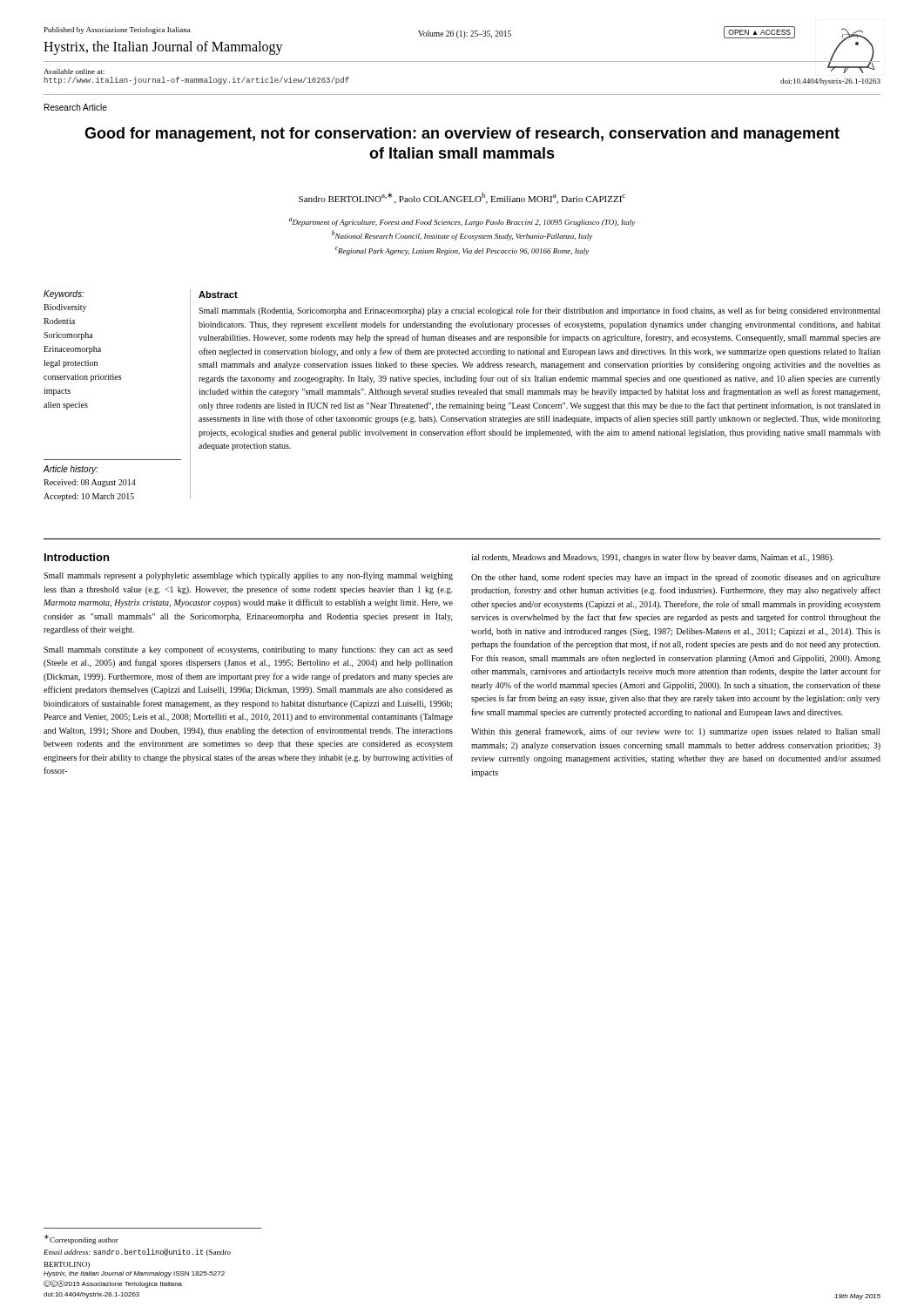Navigate to the element starting "Sandro BERTOLINOa,∗, Paolo COLANGELOb,"
924x1307 pixels.
coord(462,197)
